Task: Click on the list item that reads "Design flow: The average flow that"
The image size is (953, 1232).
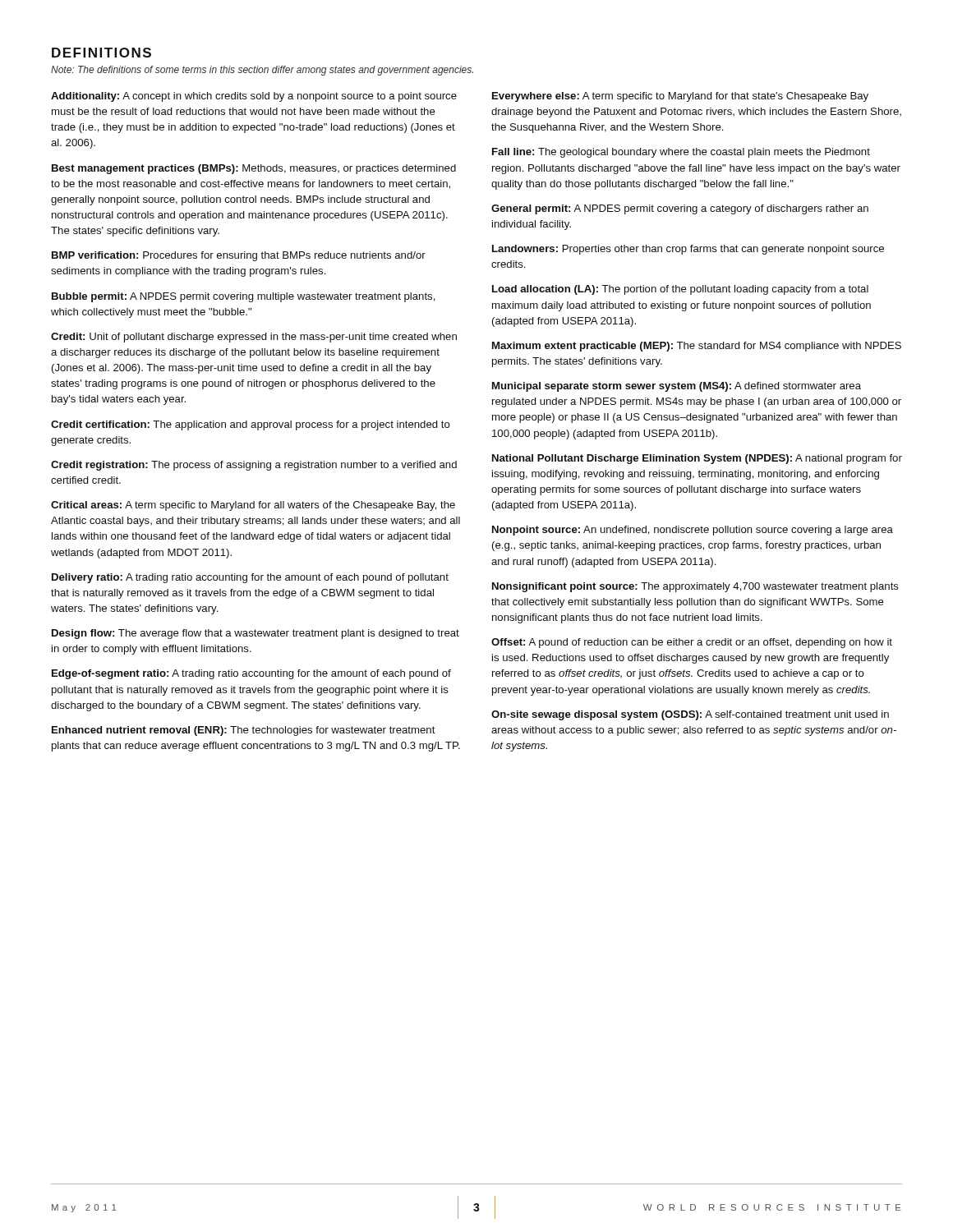Action: 255,641
